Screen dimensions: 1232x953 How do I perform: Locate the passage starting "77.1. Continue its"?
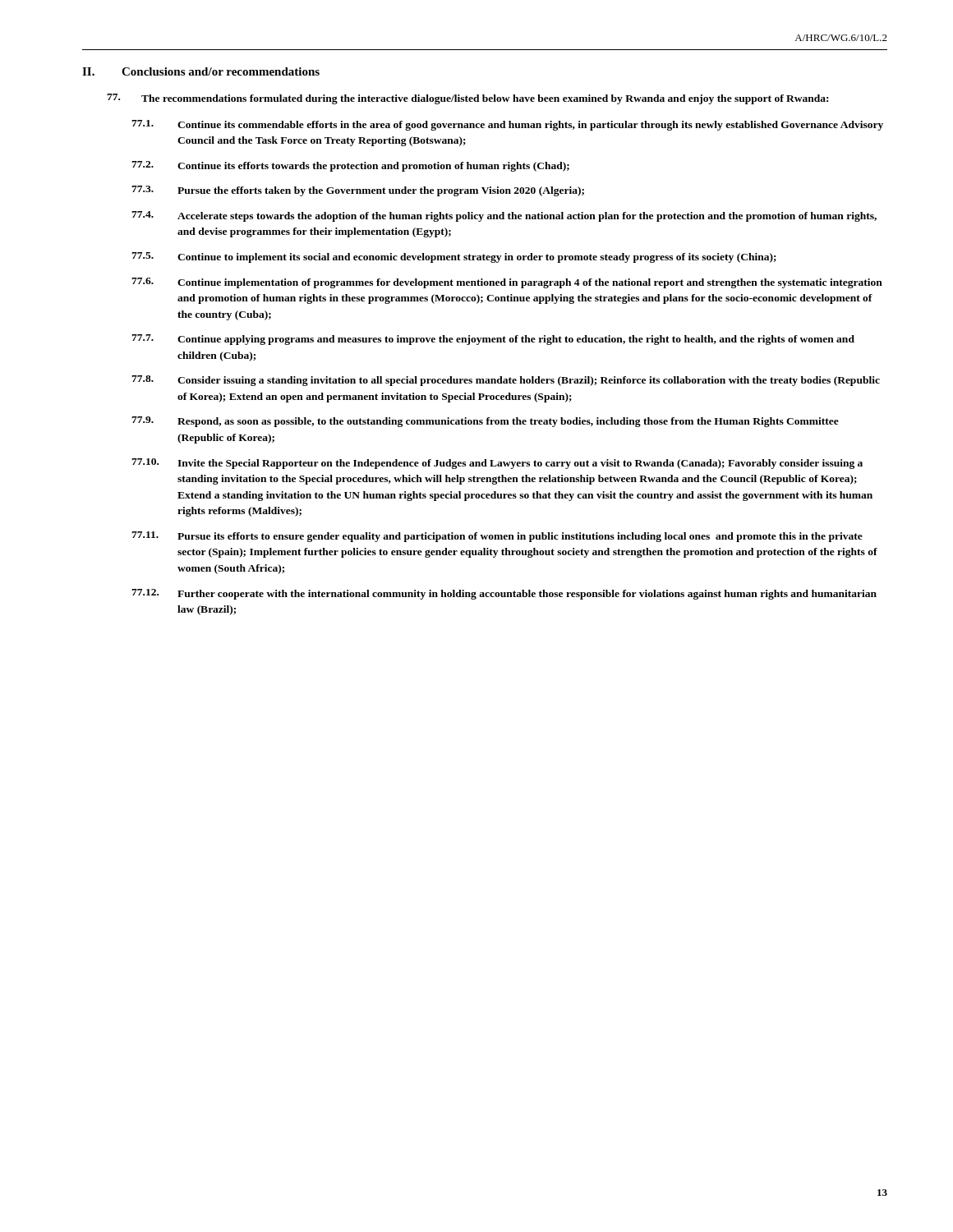click(509, 132)
